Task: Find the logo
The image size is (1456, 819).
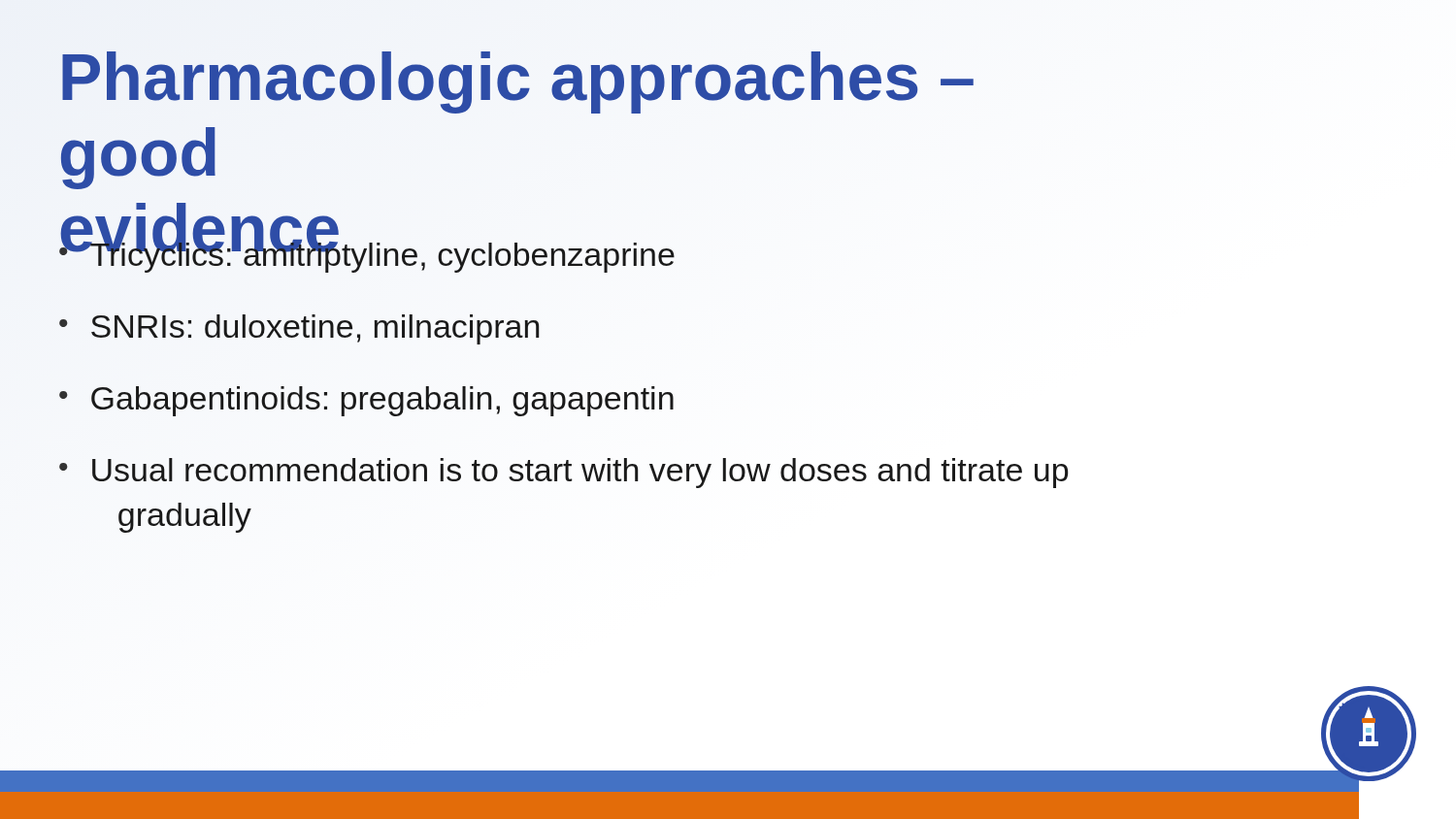Action: coord(1369,734)
